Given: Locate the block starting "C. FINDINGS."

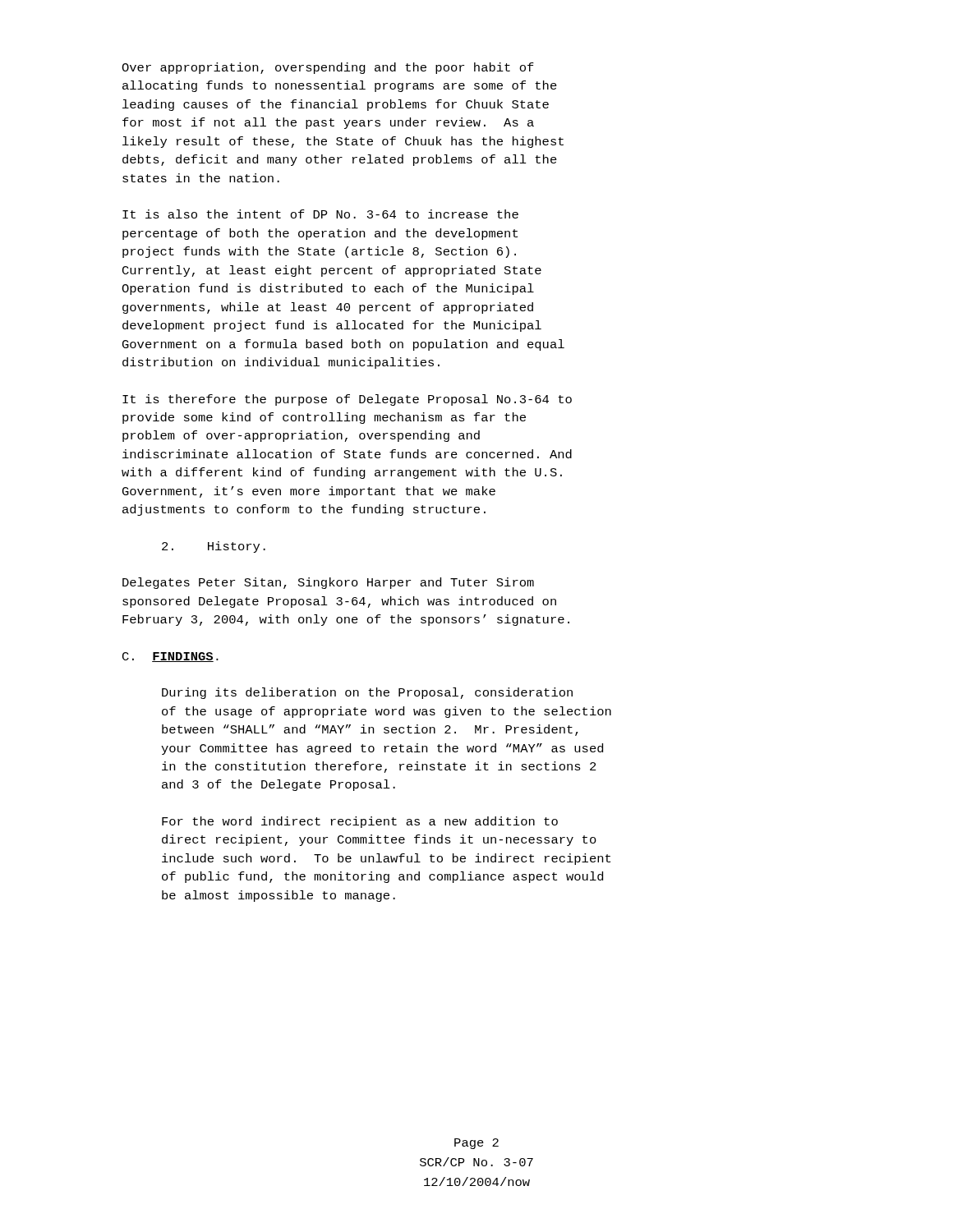Looking at the screenshot, I should pyautogui.click(x=171, y=657).
